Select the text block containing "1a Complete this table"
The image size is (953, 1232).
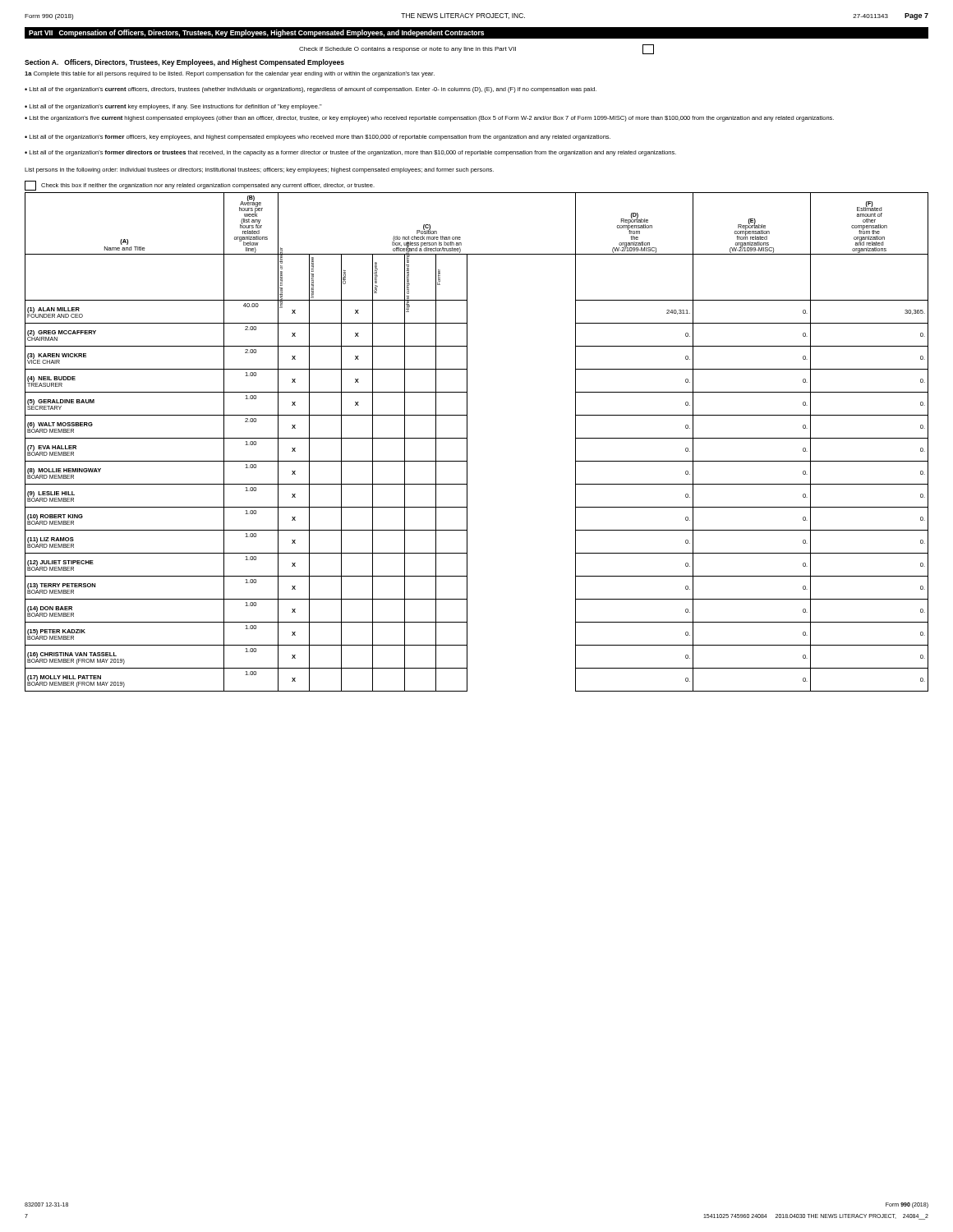click(230, 74)
